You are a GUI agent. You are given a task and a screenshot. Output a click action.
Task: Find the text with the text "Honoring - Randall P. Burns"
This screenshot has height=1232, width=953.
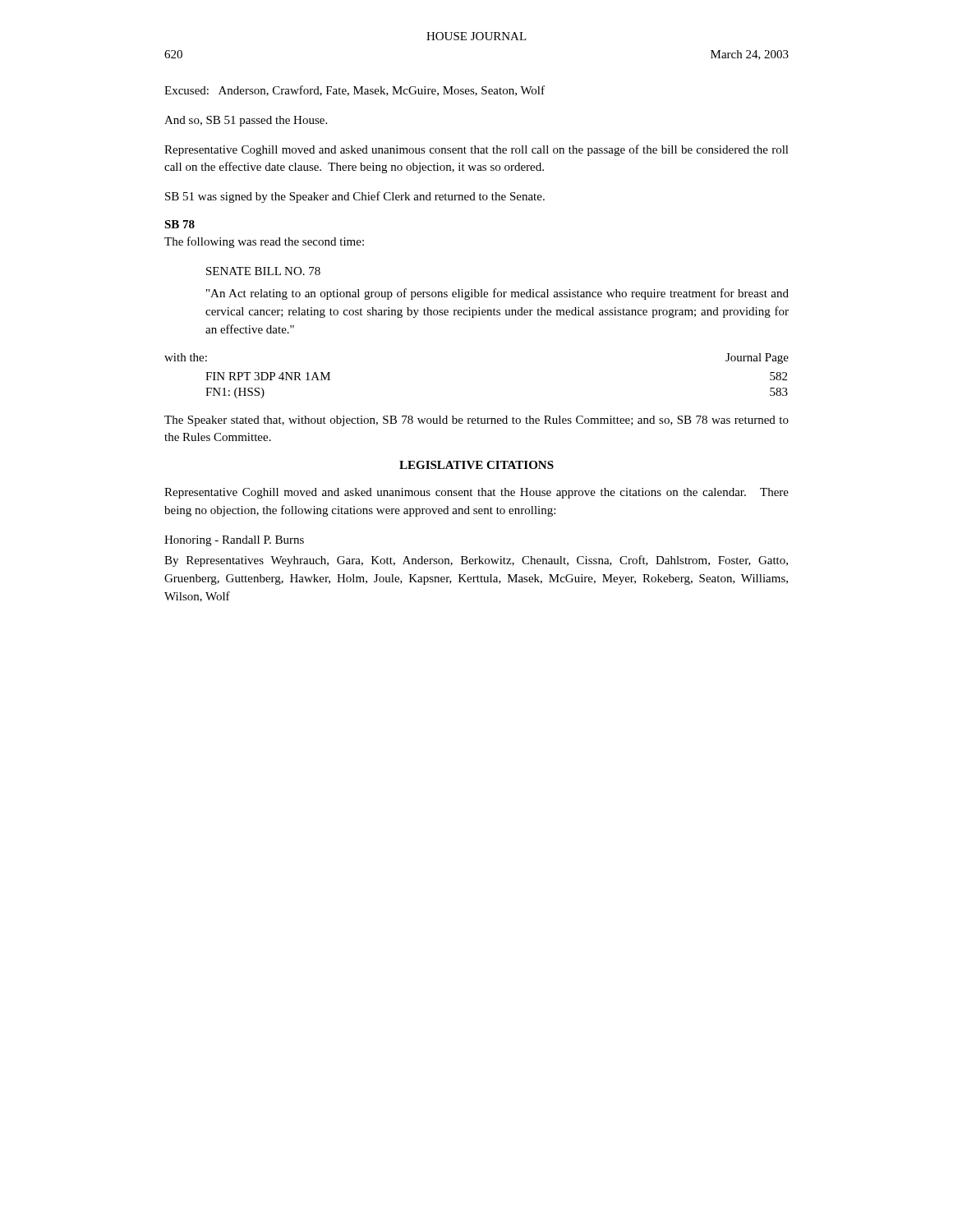coord(234,539)
